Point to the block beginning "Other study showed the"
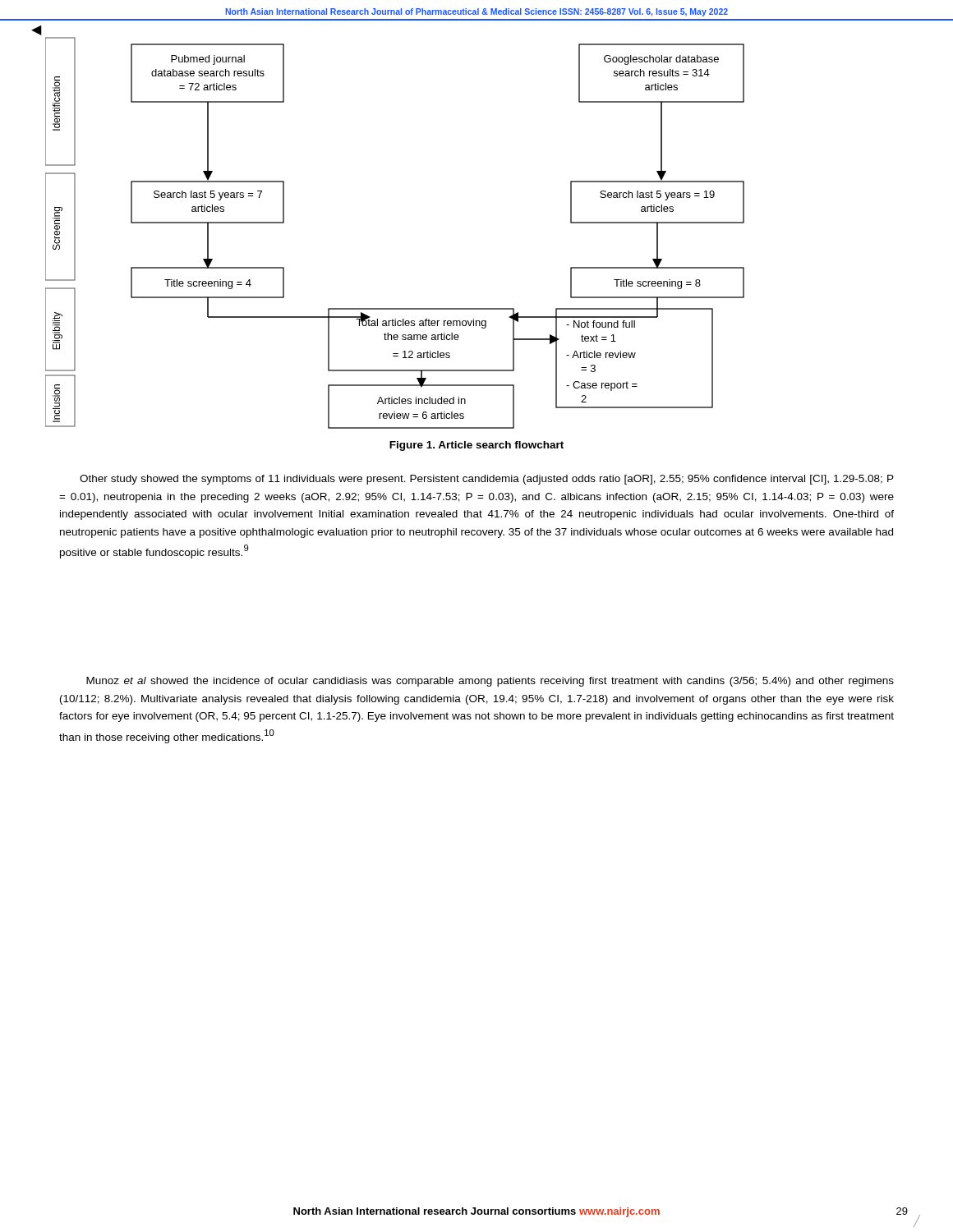The height and width of the screenshot is (1232, 953). (476, 515)
